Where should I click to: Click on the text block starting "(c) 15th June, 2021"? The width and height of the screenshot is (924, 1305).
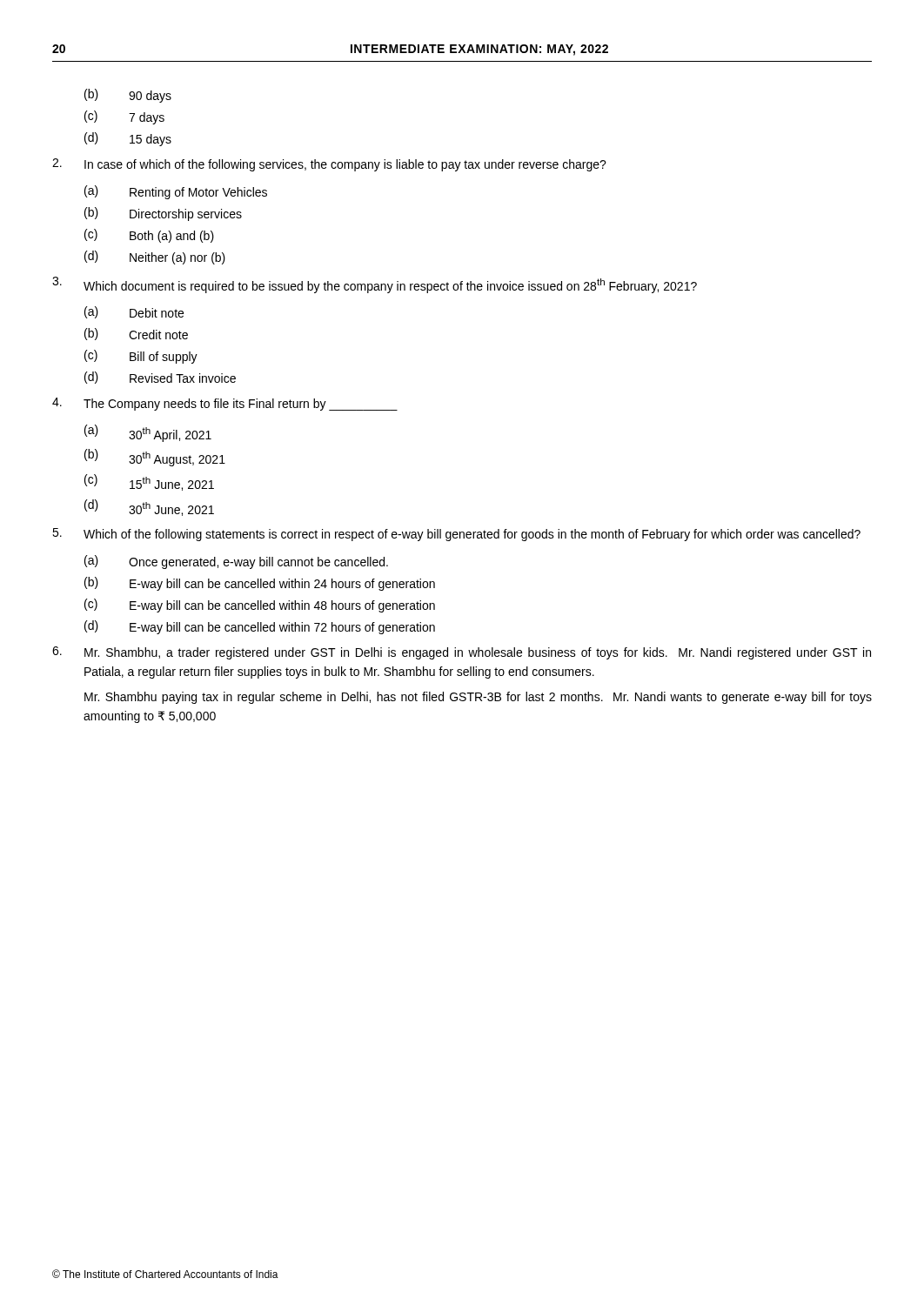[149, 483]
